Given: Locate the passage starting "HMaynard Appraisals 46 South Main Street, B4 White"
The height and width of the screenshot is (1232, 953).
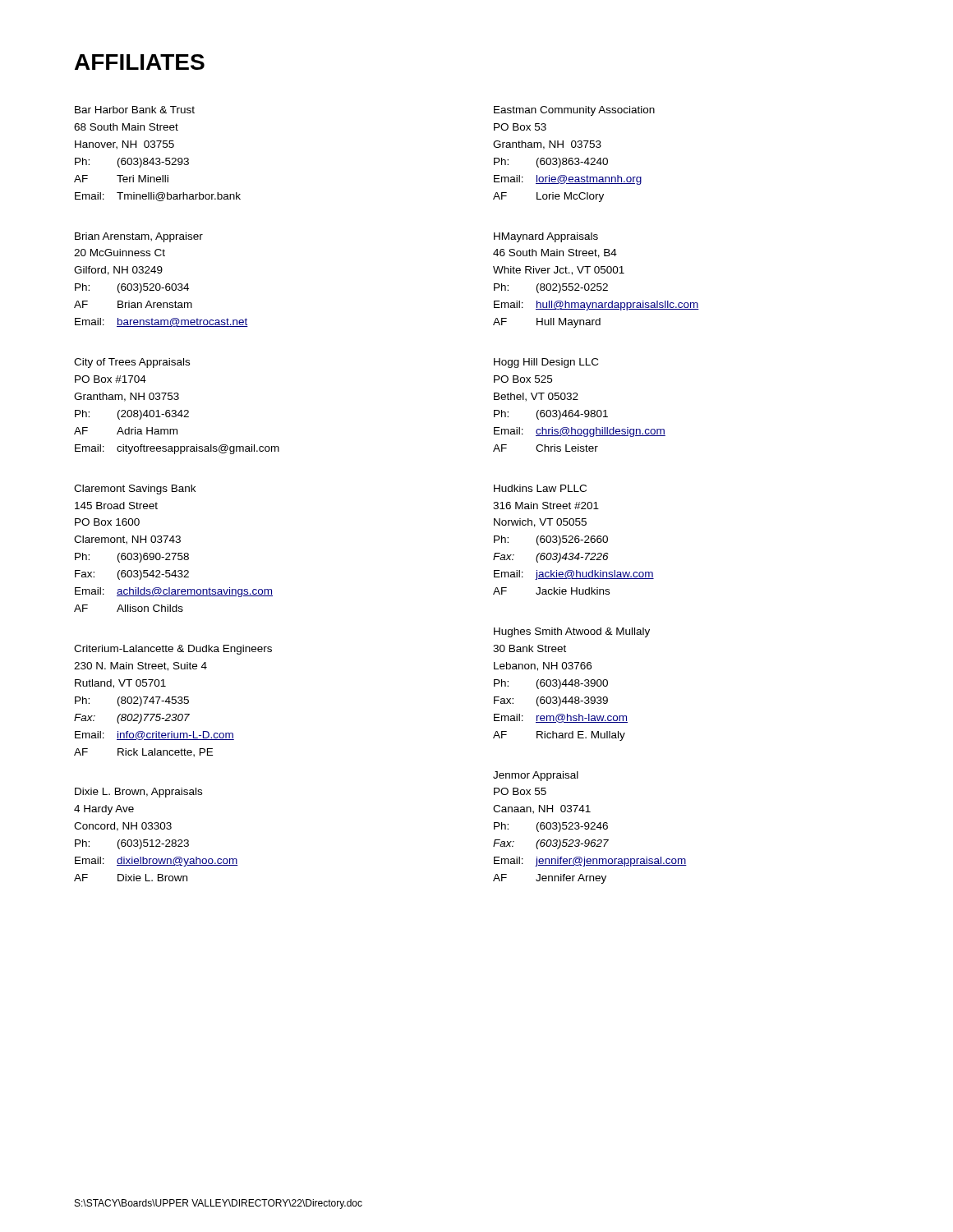Looking at the screenshot, I should (596, 280).
